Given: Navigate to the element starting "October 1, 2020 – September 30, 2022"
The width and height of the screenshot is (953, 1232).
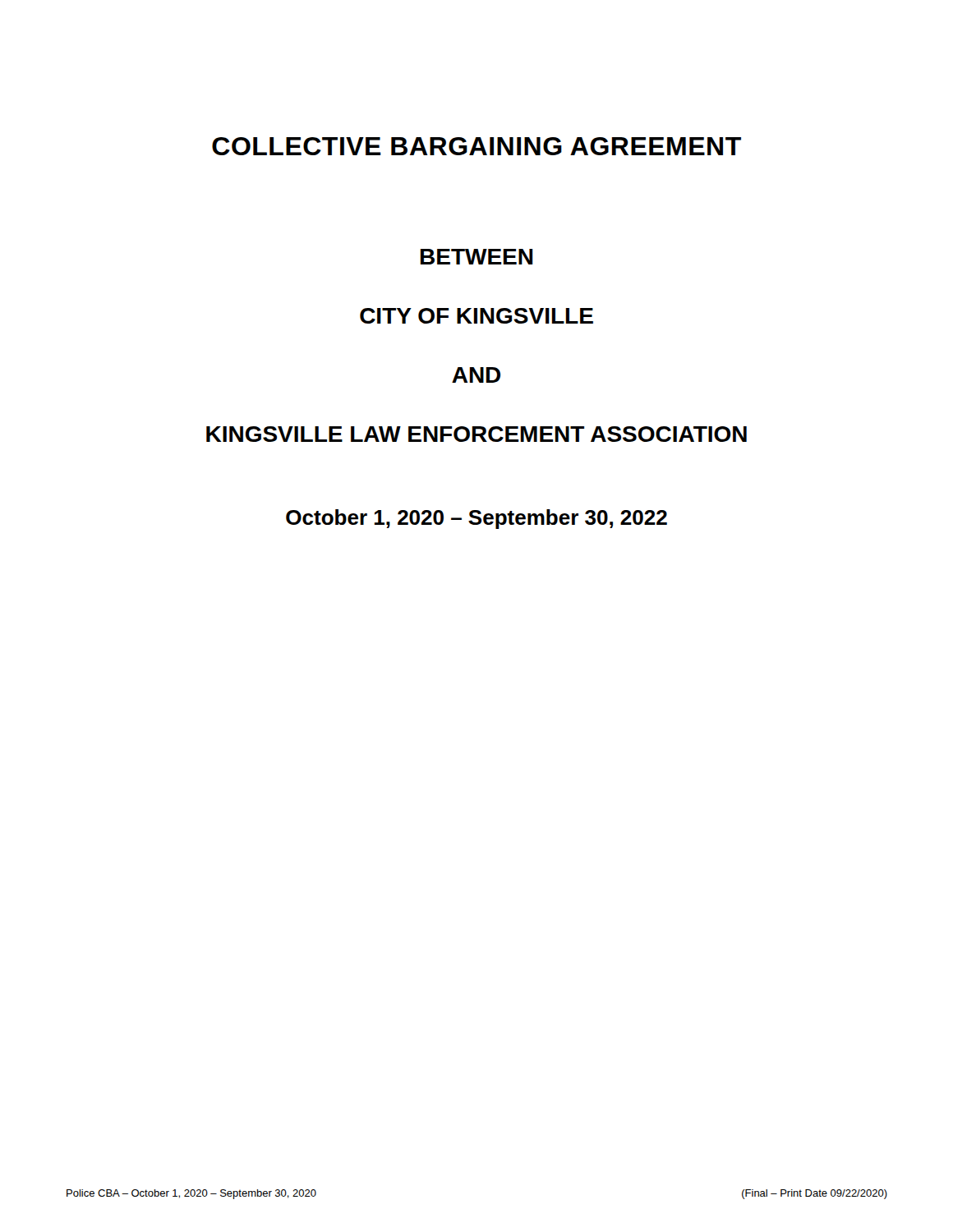Looking at the screenshot, I should pos(476,517).
